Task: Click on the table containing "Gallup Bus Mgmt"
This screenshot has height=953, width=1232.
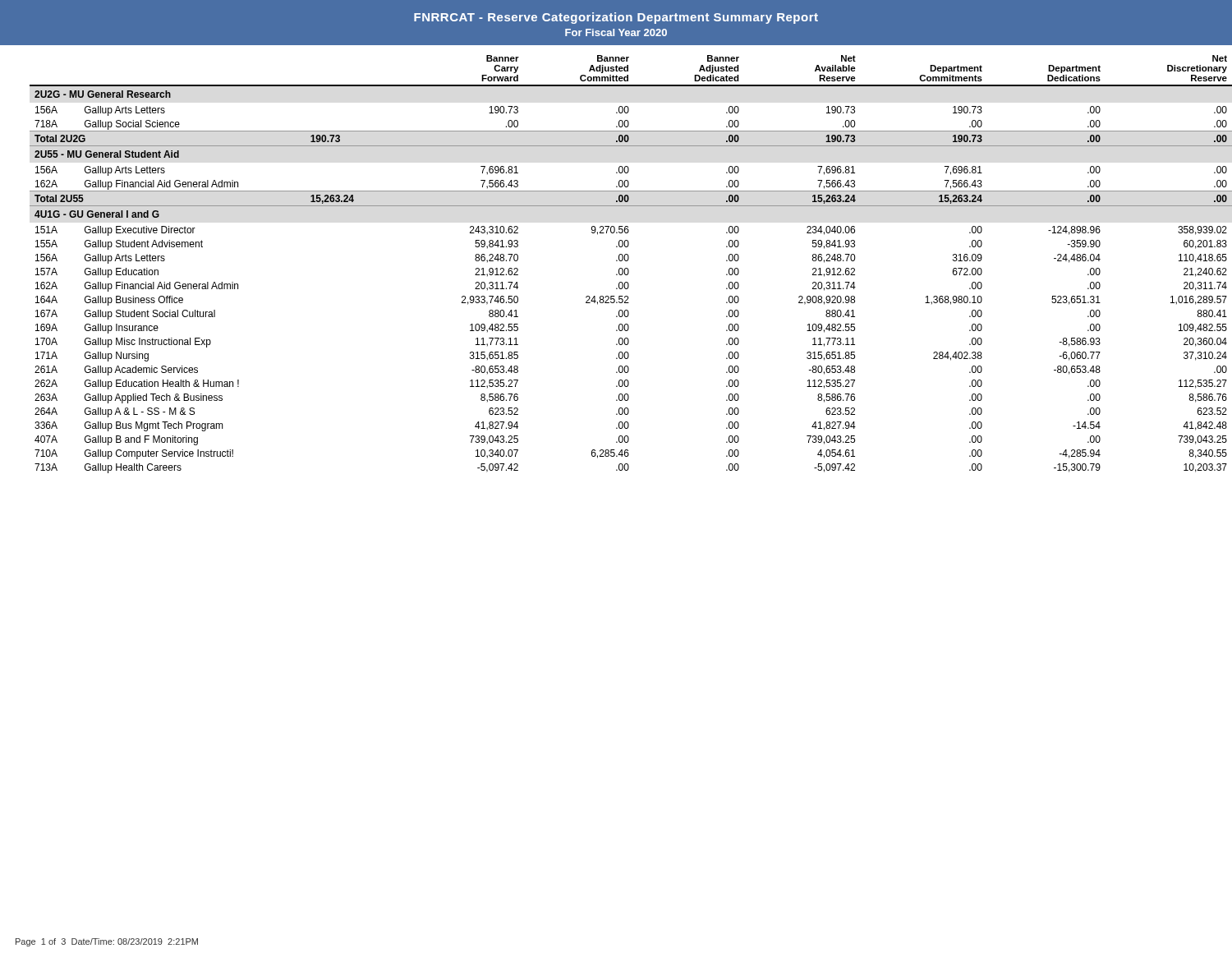Action: [x=616, y=263]
